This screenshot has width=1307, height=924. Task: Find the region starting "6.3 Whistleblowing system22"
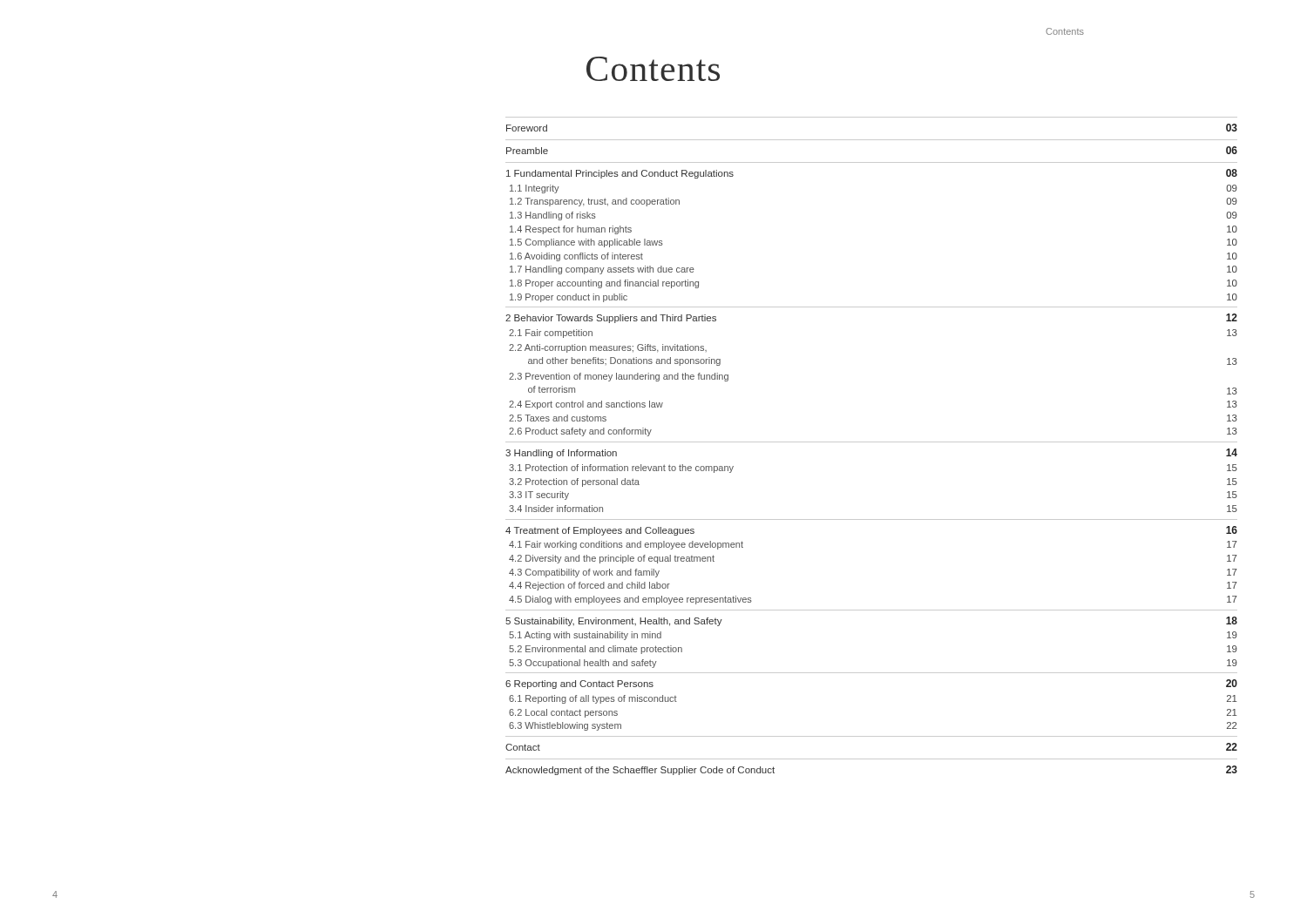click(871, 726)
